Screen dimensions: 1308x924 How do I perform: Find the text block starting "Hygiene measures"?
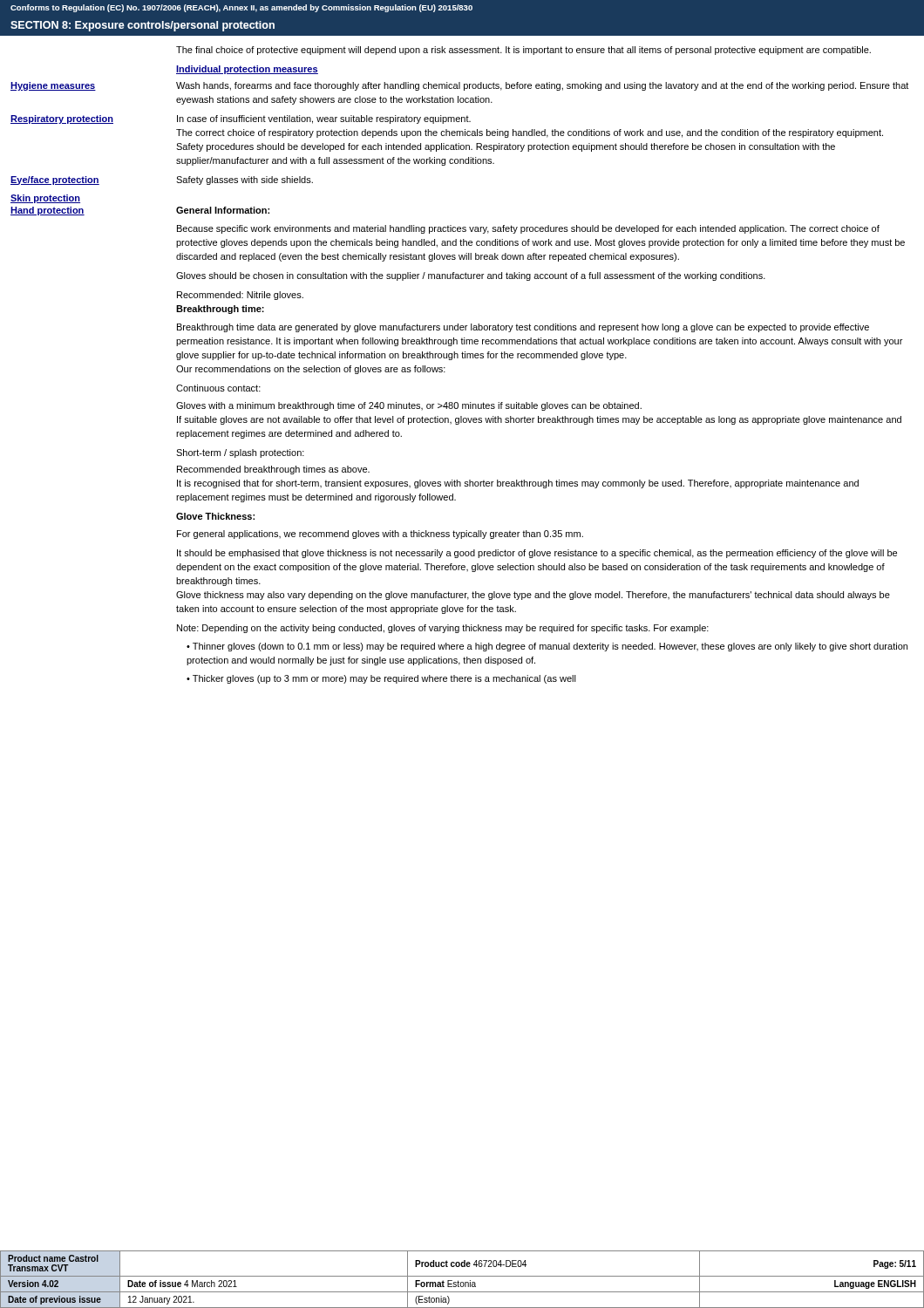pos(53,85)
